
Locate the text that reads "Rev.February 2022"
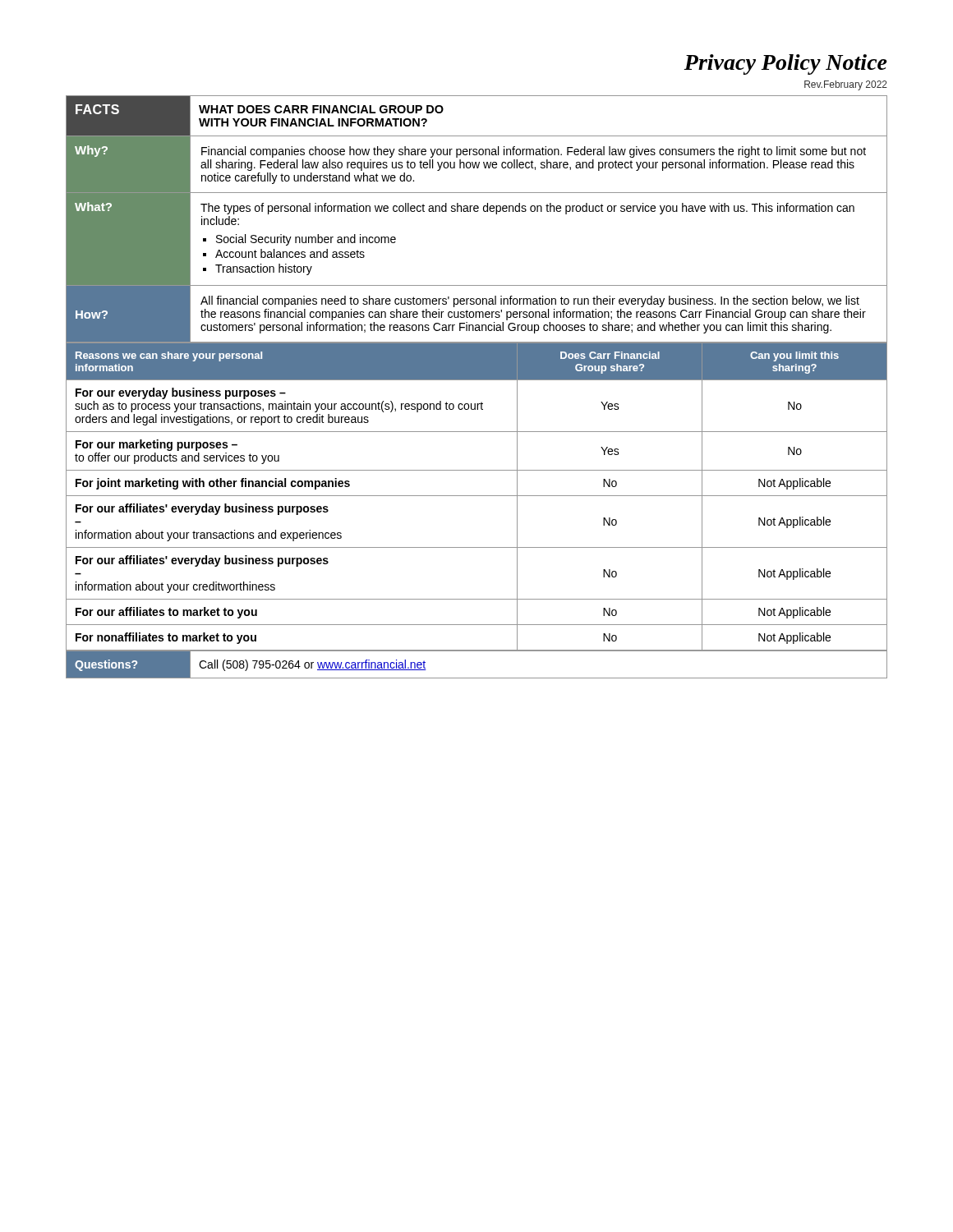tap(845, 85)
